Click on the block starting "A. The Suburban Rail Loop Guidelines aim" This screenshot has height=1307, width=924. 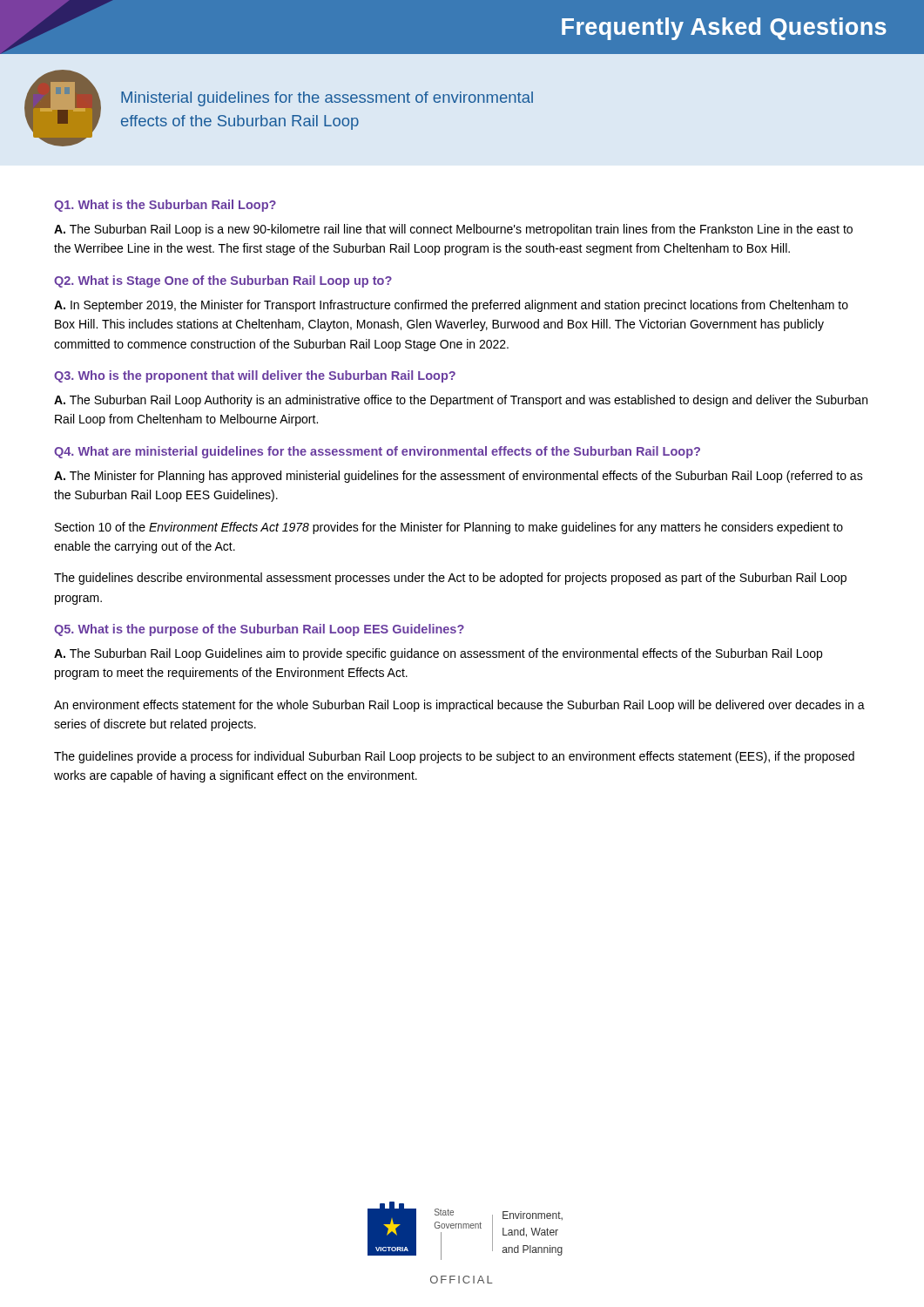(438, 663)
